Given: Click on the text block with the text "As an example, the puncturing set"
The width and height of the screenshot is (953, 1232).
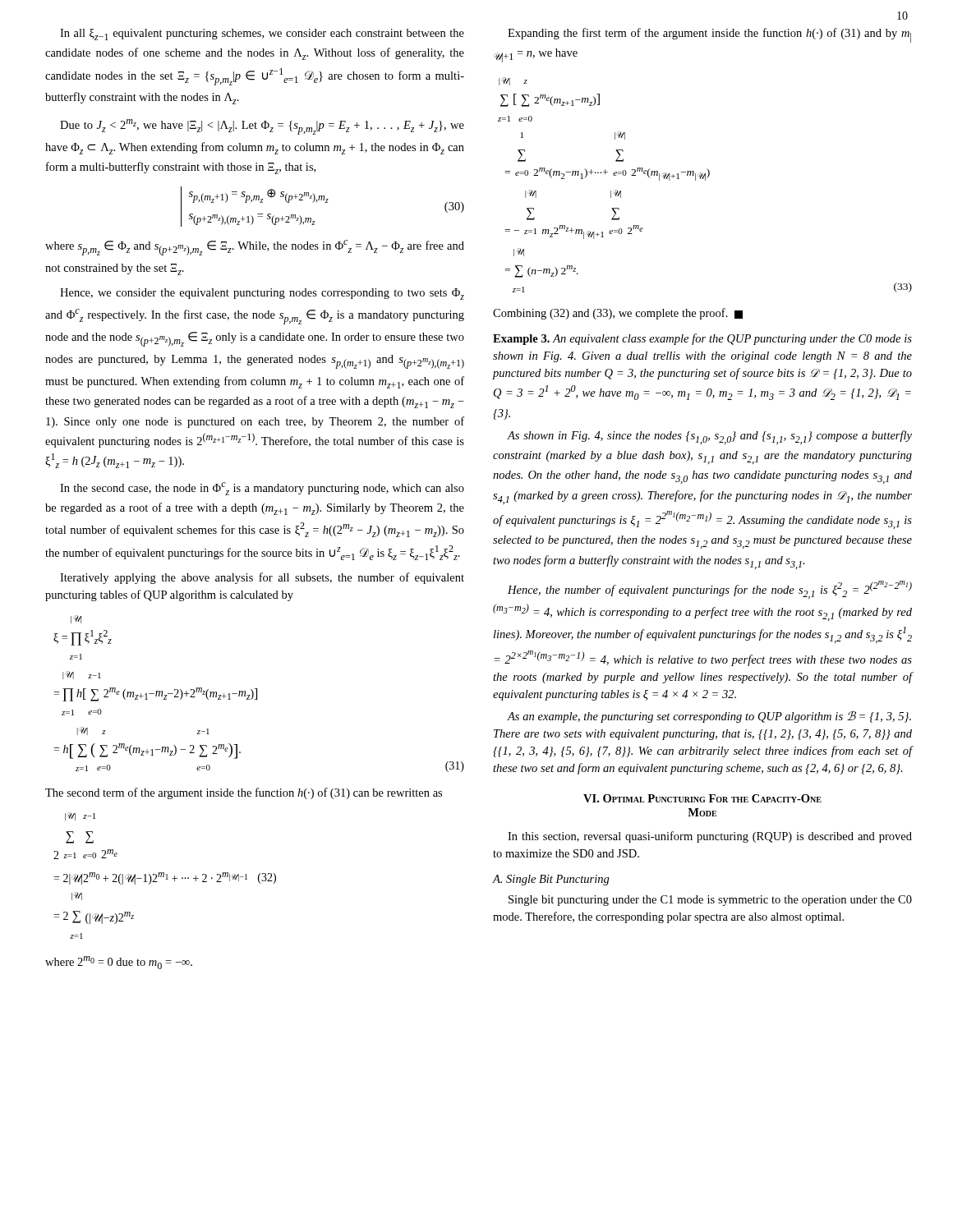Looking at the screenshot, I should [702, 742].
